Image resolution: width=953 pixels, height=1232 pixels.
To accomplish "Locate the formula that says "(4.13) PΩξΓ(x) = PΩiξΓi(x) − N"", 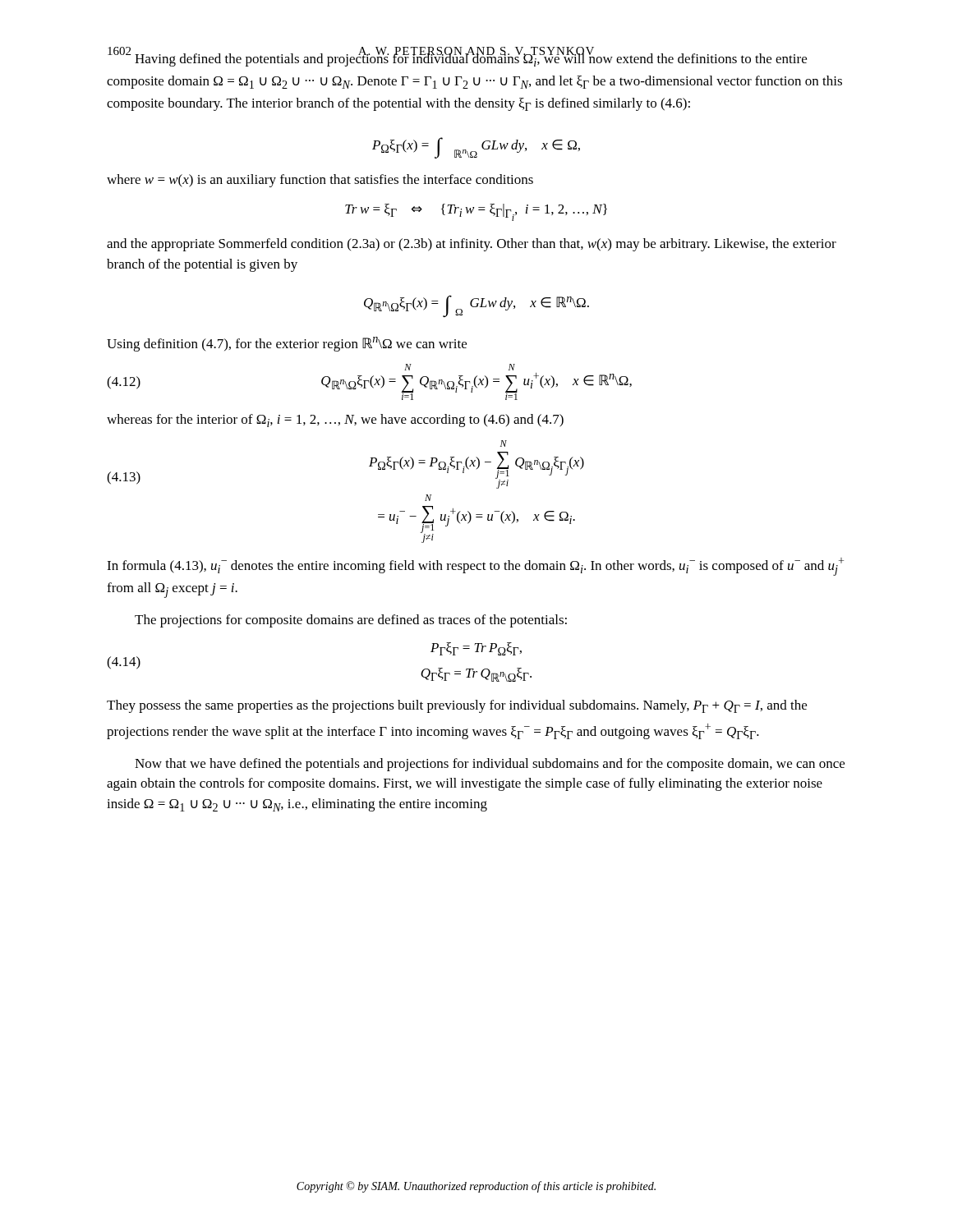I will pos(504,444).
